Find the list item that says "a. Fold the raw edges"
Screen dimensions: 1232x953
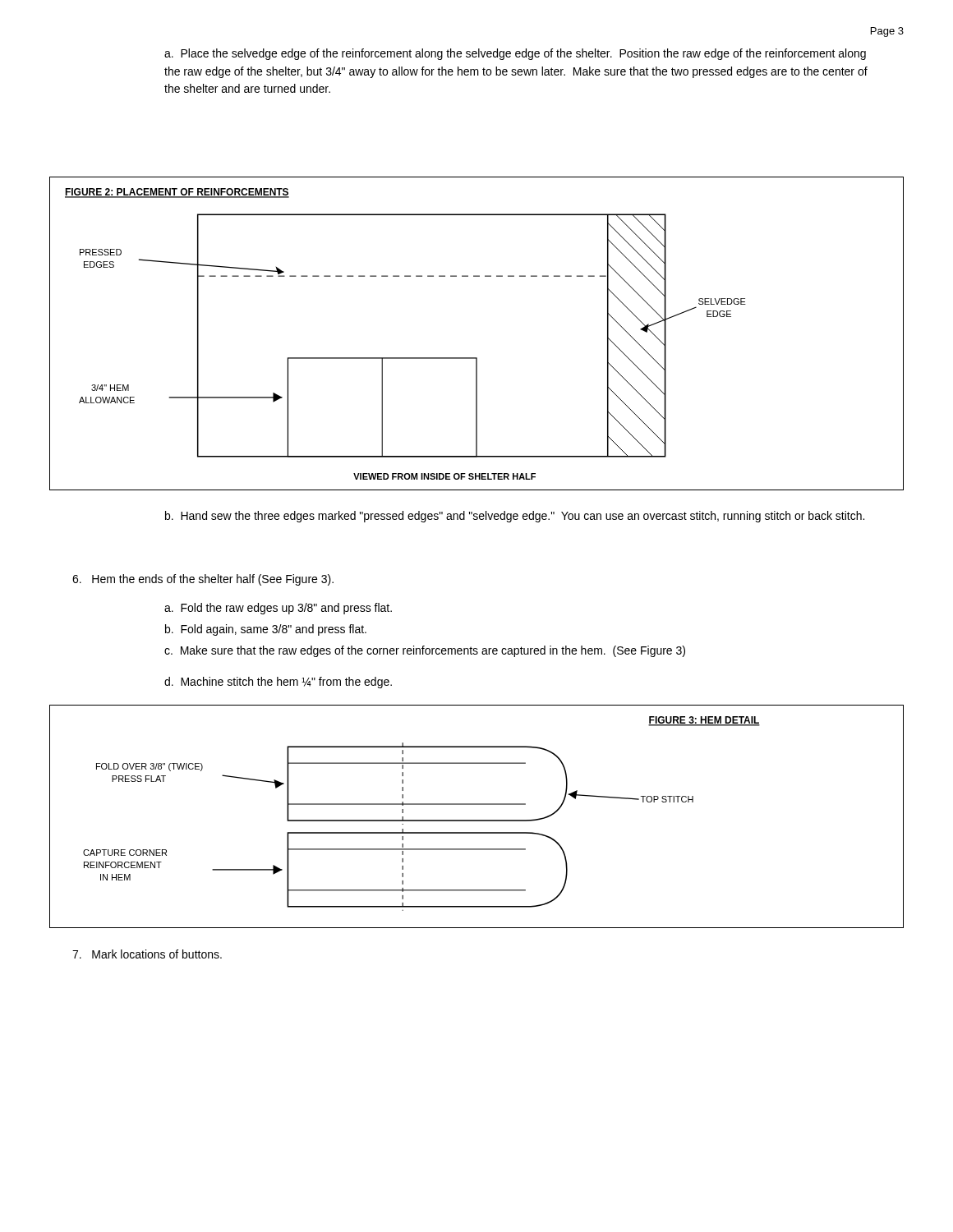coord(279,608)
